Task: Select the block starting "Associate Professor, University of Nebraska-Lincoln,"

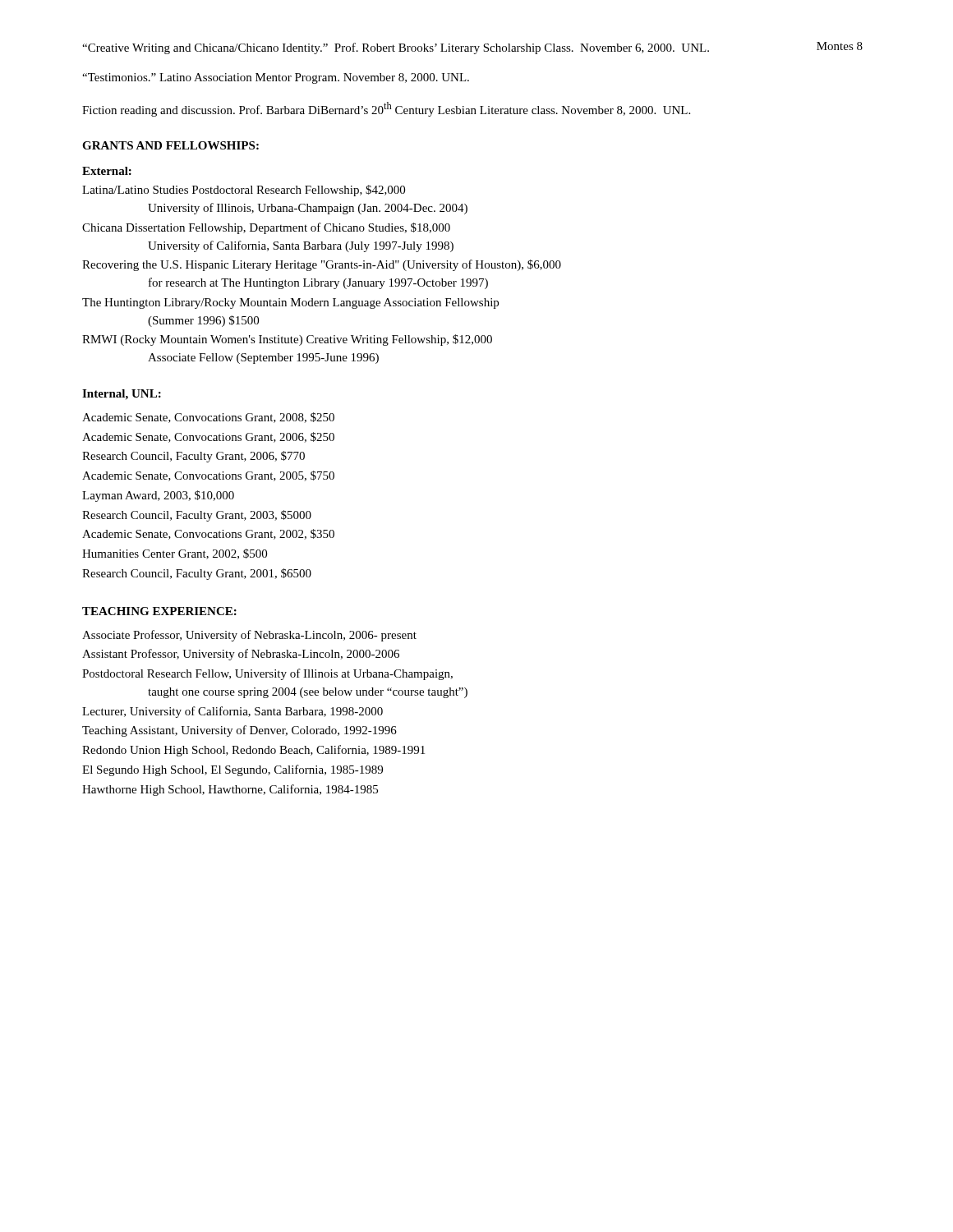Action: (249, 634)
